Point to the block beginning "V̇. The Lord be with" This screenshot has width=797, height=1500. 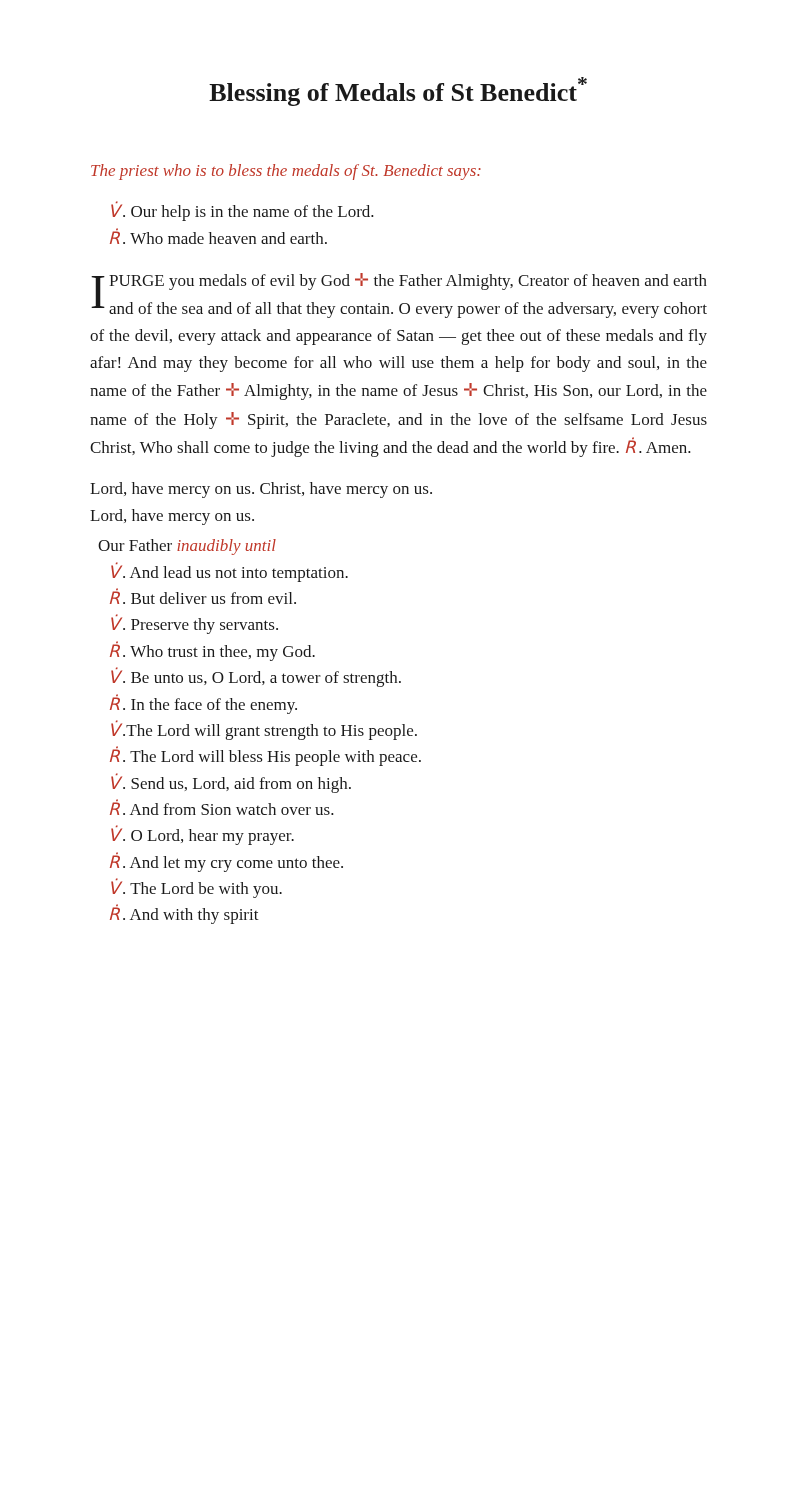tap(195, 888)
